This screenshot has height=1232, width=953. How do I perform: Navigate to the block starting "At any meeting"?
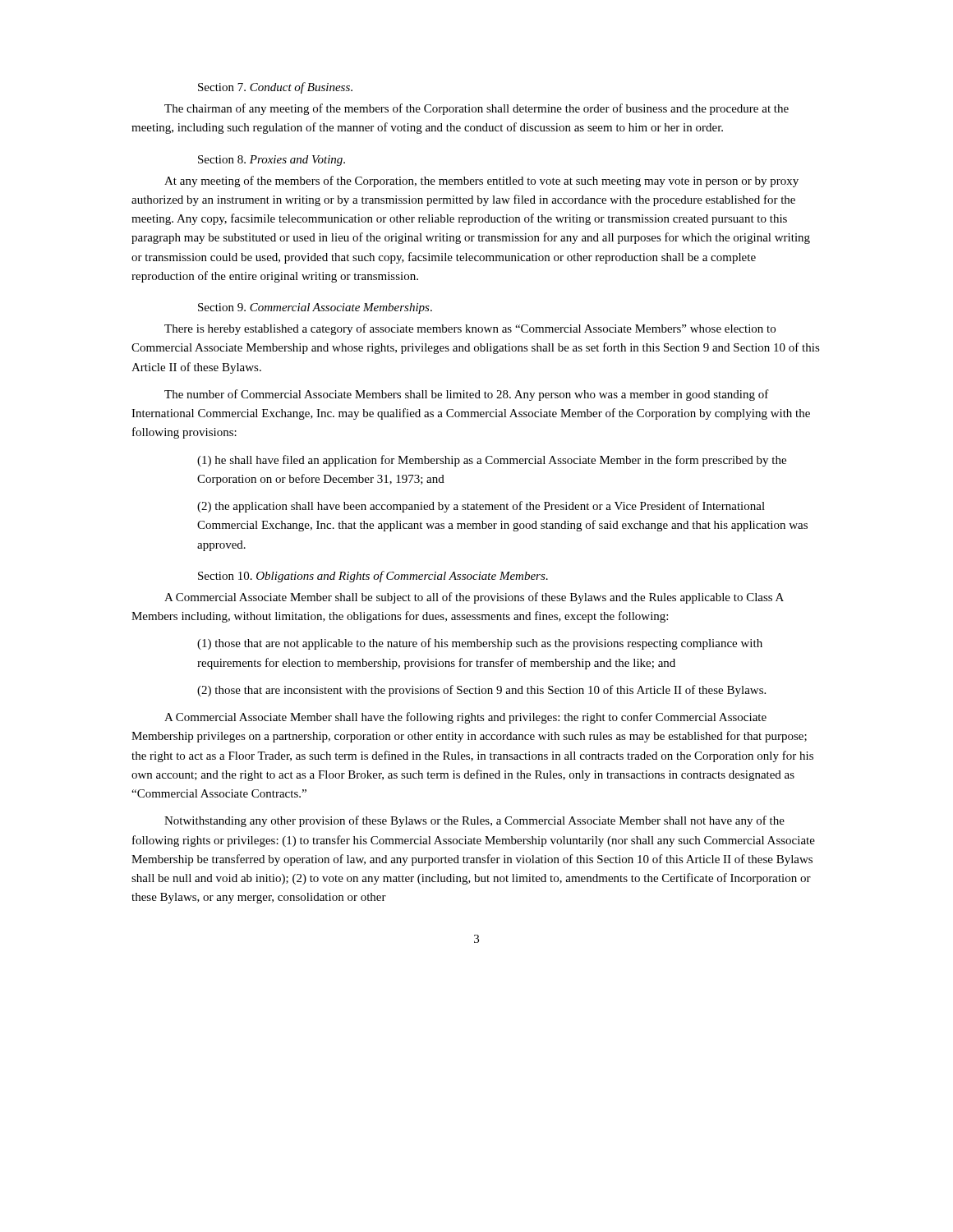coord(471,228)
